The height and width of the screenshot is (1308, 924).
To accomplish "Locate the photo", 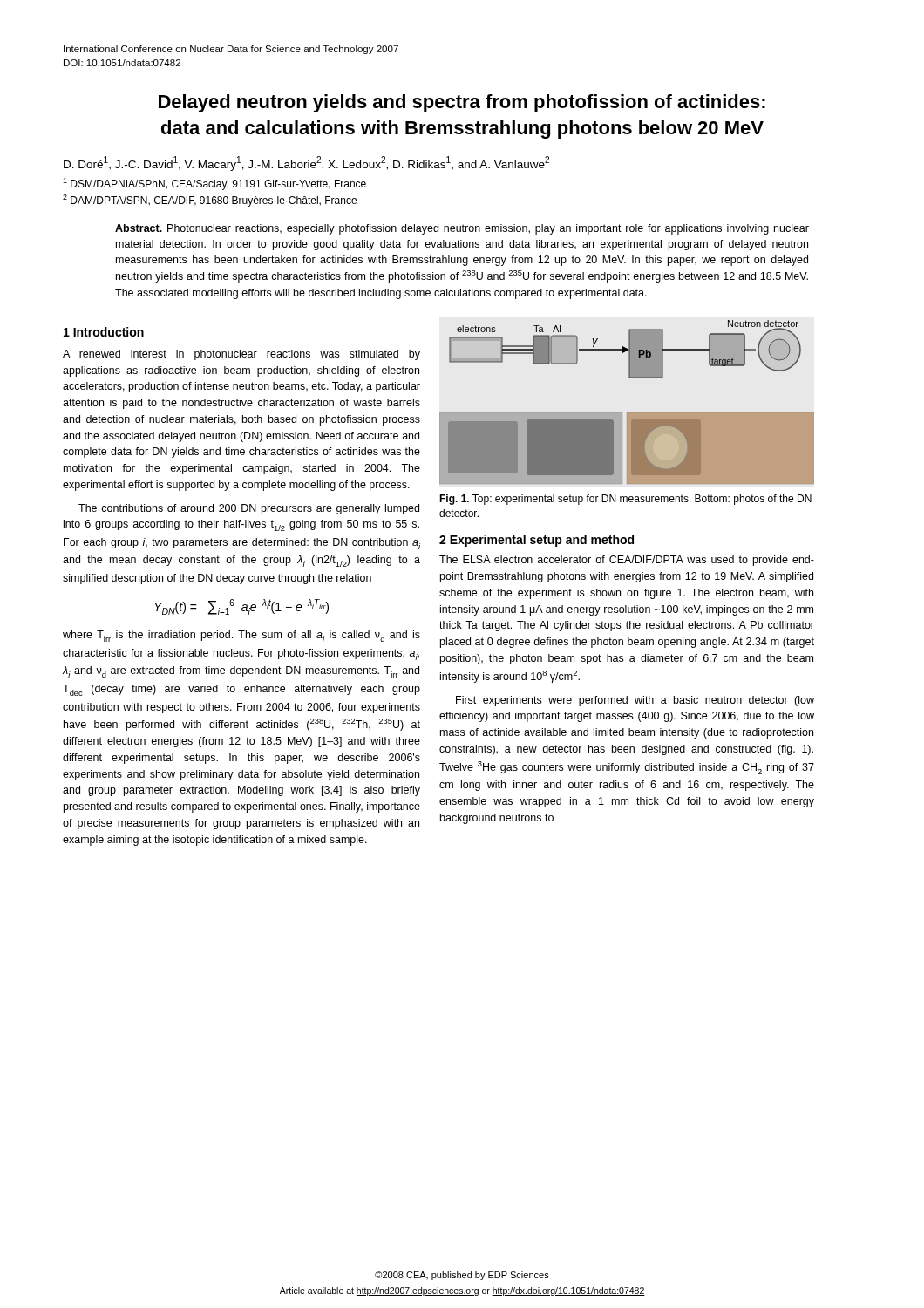I will tap(627, 419).
